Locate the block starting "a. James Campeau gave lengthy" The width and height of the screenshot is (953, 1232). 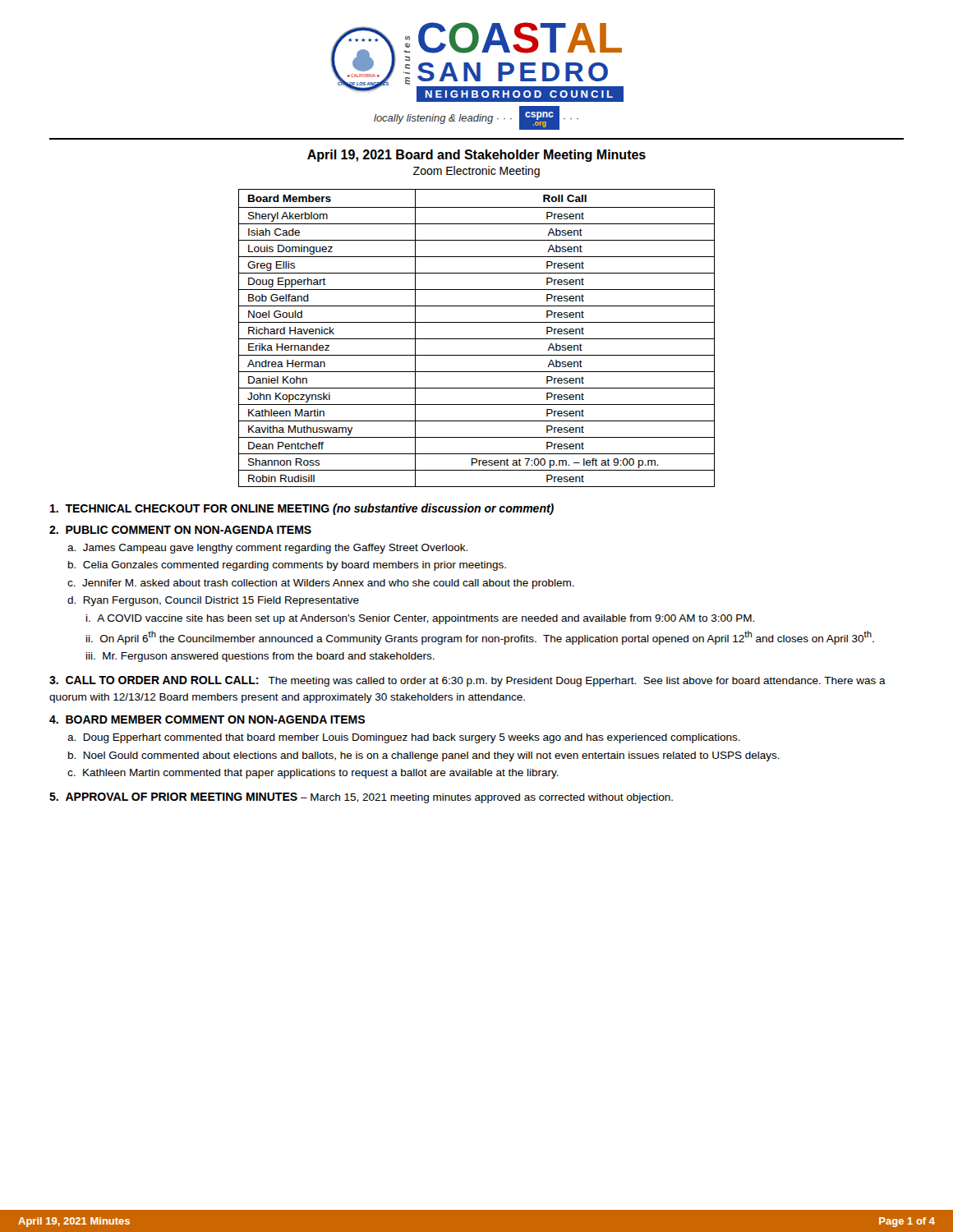pyautogui.click(x=268, y=547)
